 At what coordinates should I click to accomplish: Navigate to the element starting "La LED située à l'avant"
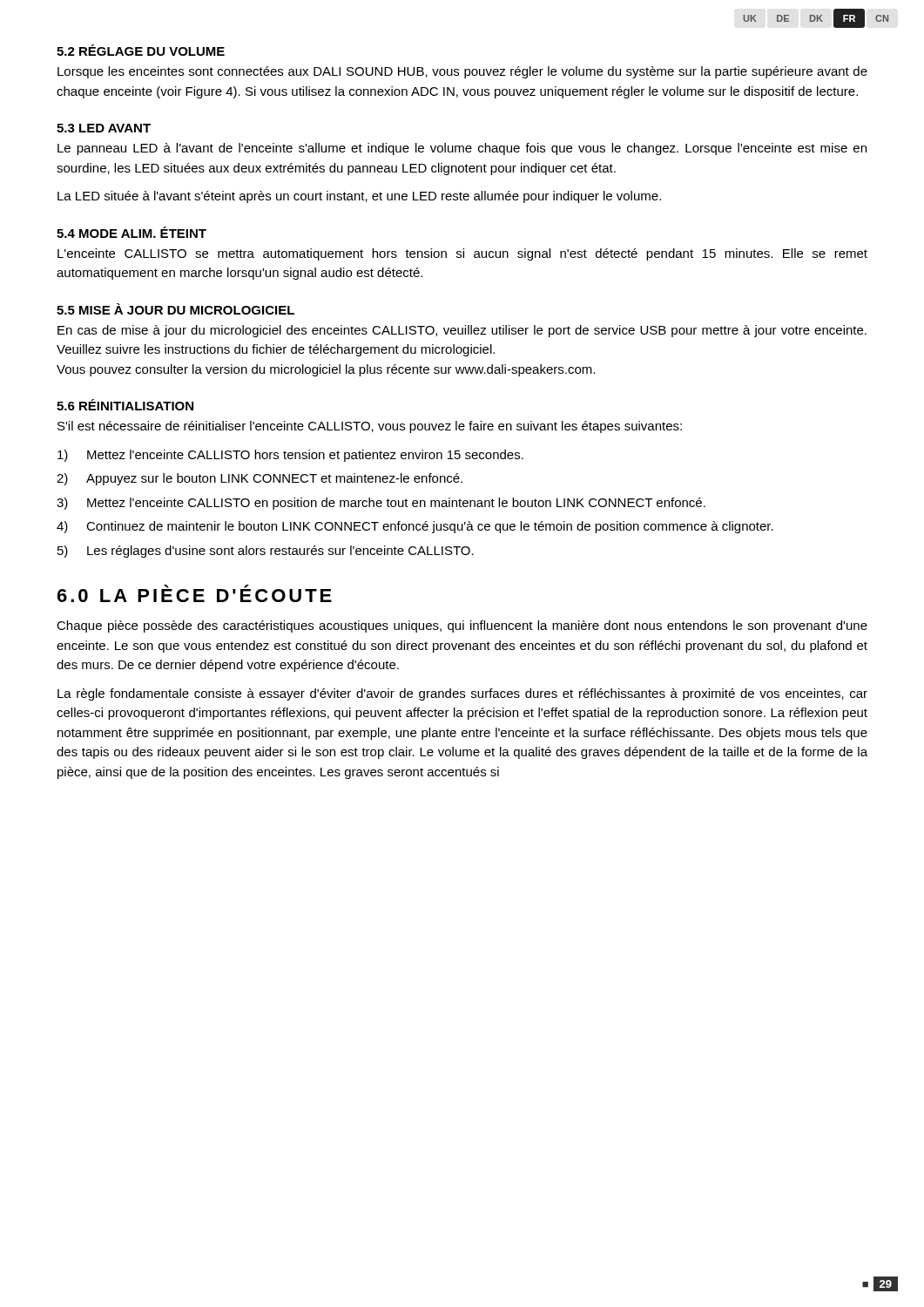tap(359, 196)
